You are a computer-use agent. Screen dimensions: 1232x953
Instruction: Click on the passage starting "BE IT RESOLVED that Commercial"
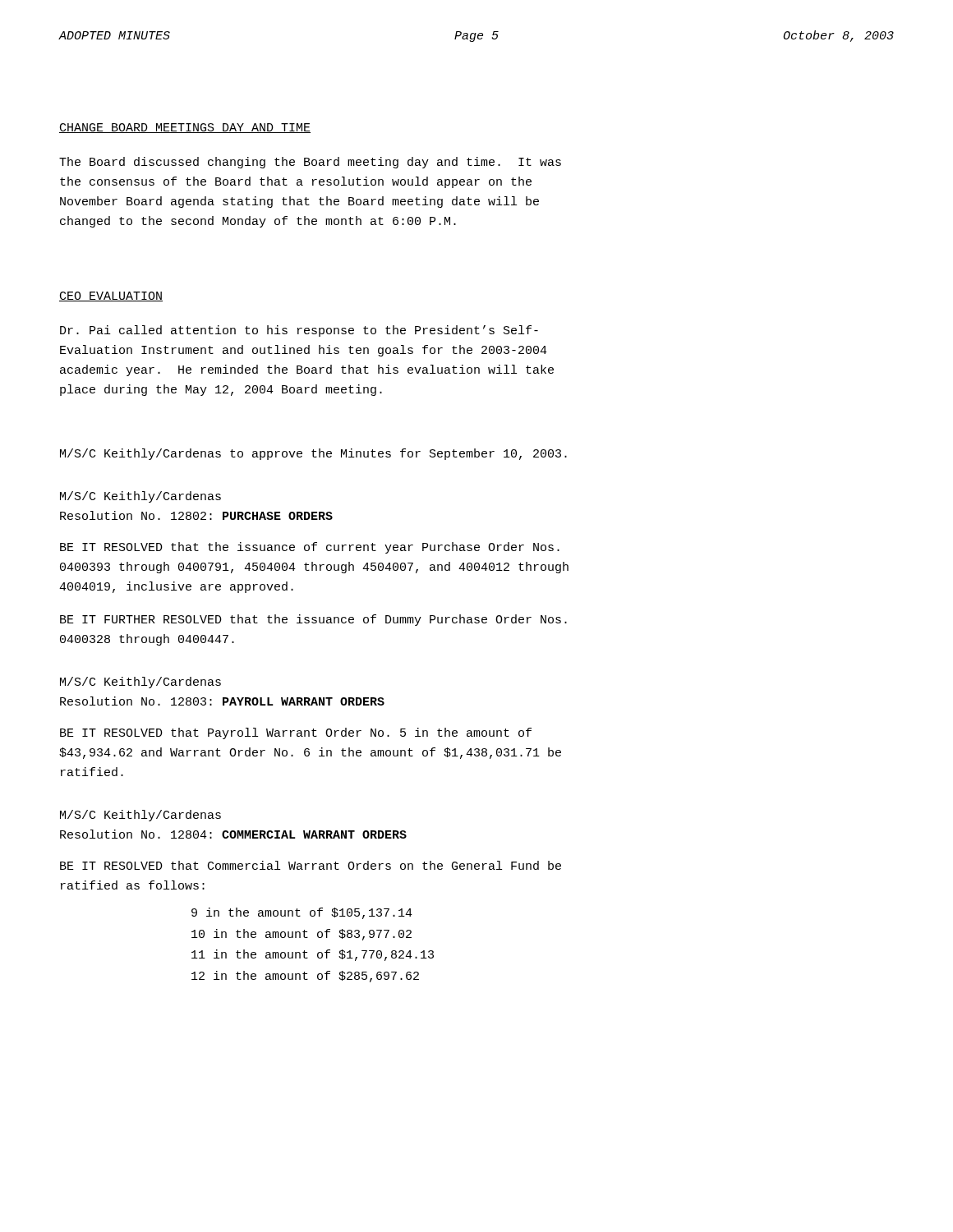(x=311, y=877)
